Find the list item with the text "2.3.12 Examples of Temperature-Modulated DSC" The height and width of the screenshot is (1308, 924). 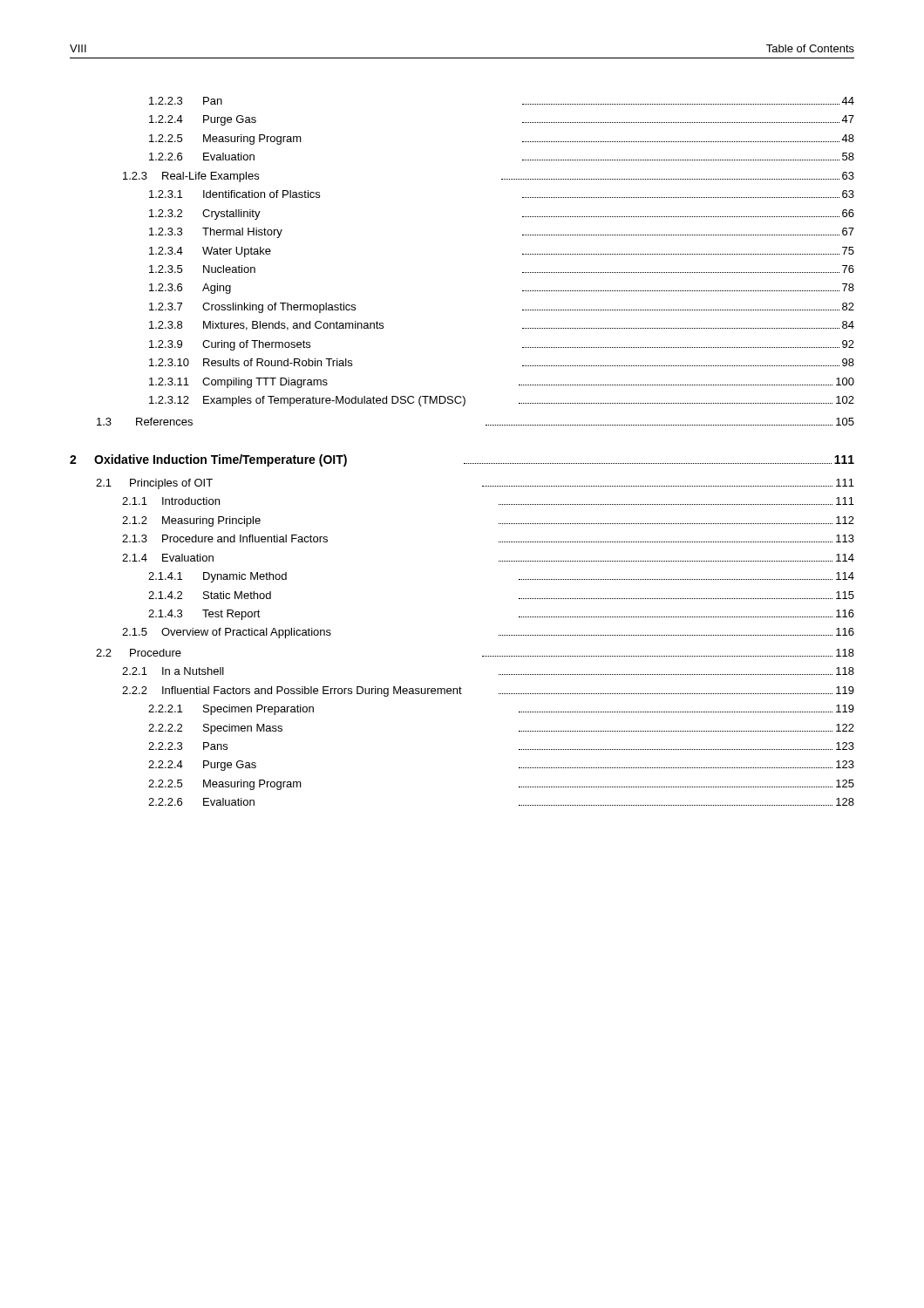[171, 401]
